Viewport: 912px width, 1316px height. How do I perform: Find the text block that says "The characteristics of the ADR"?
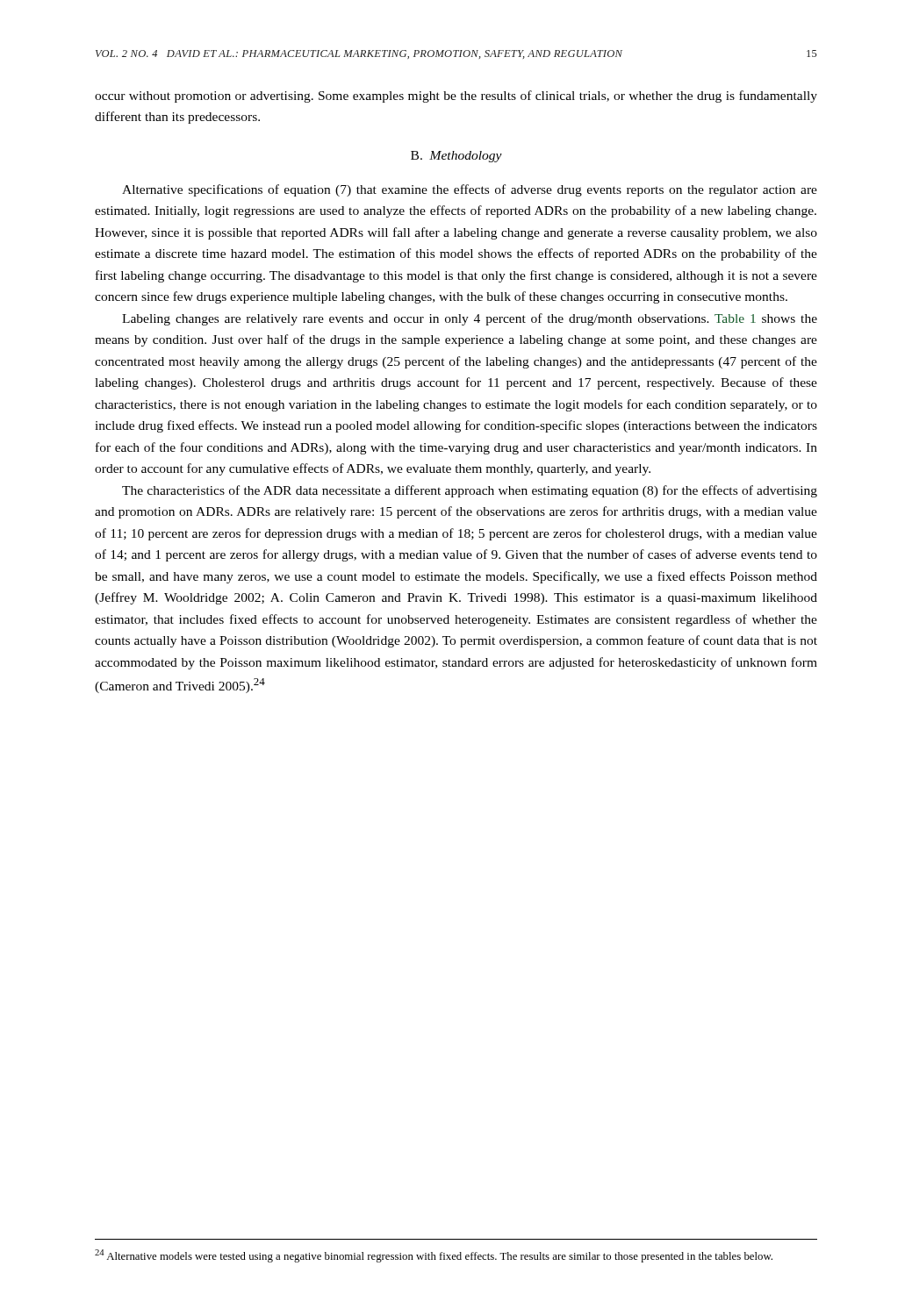(x=456, y=588)
